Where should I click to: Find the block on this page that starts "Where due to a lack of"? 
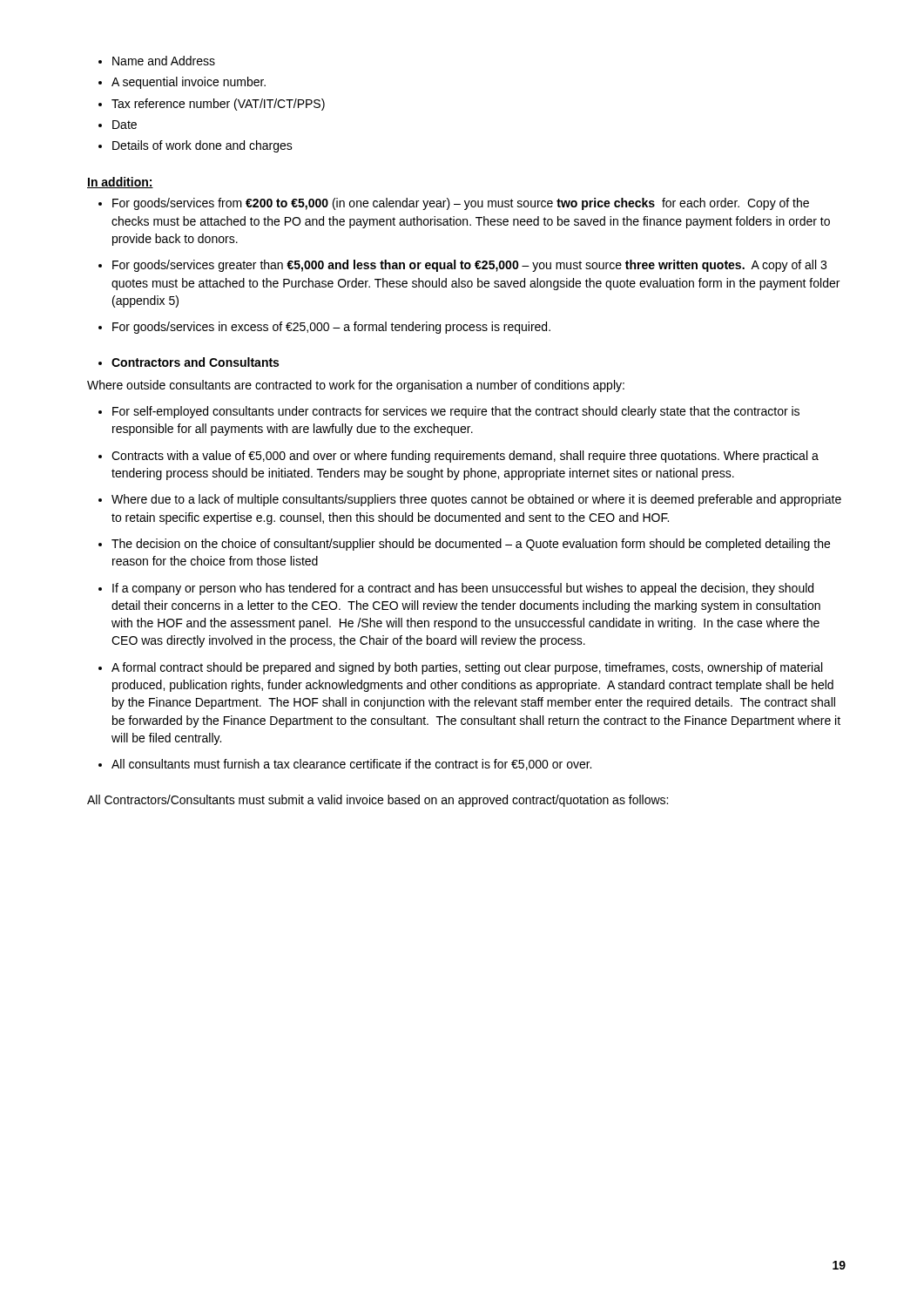click(x=479, y=509)
